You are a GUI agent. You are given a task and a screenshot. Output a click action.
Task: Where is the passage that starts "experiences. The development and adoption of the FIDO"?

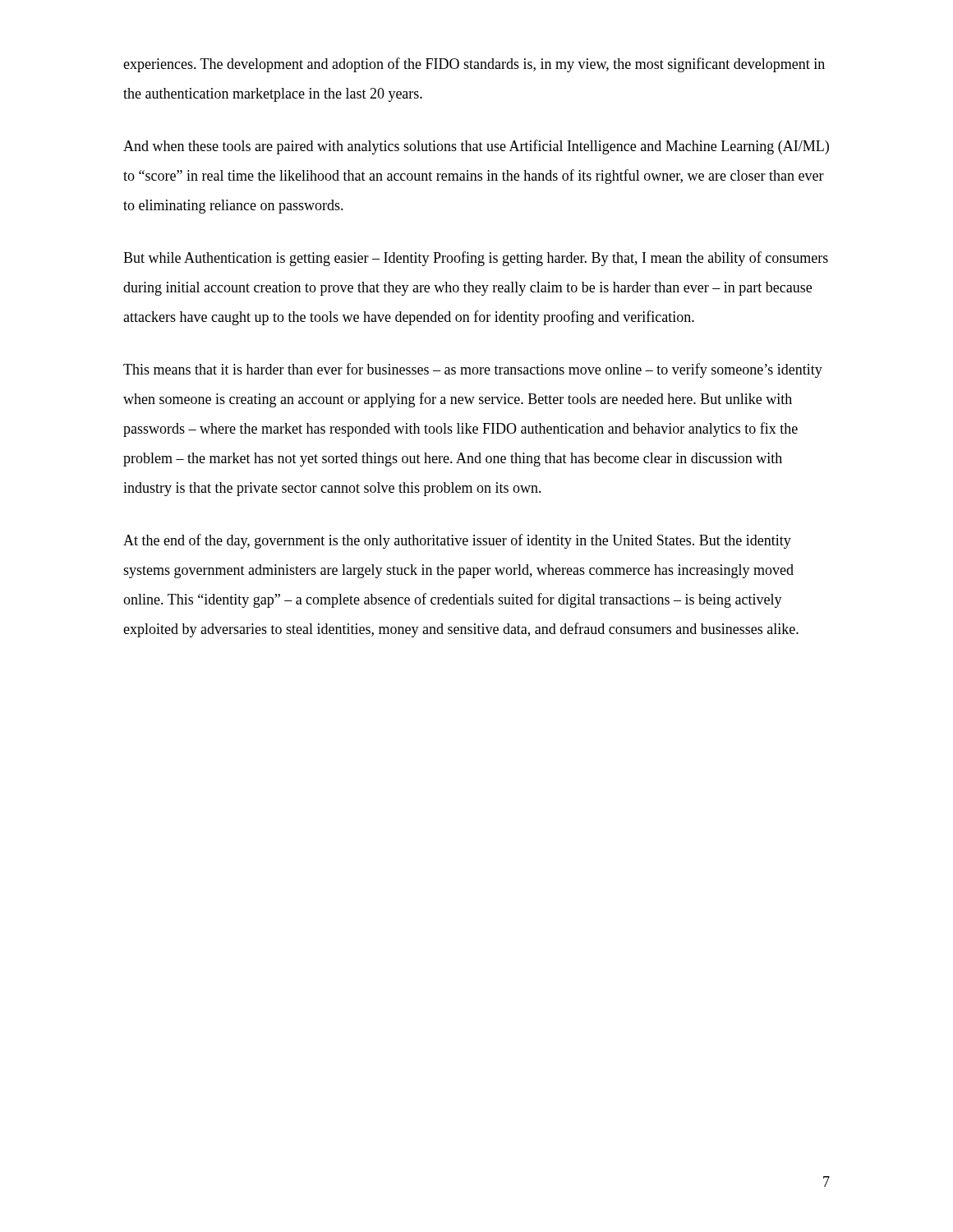coord(474,79)
